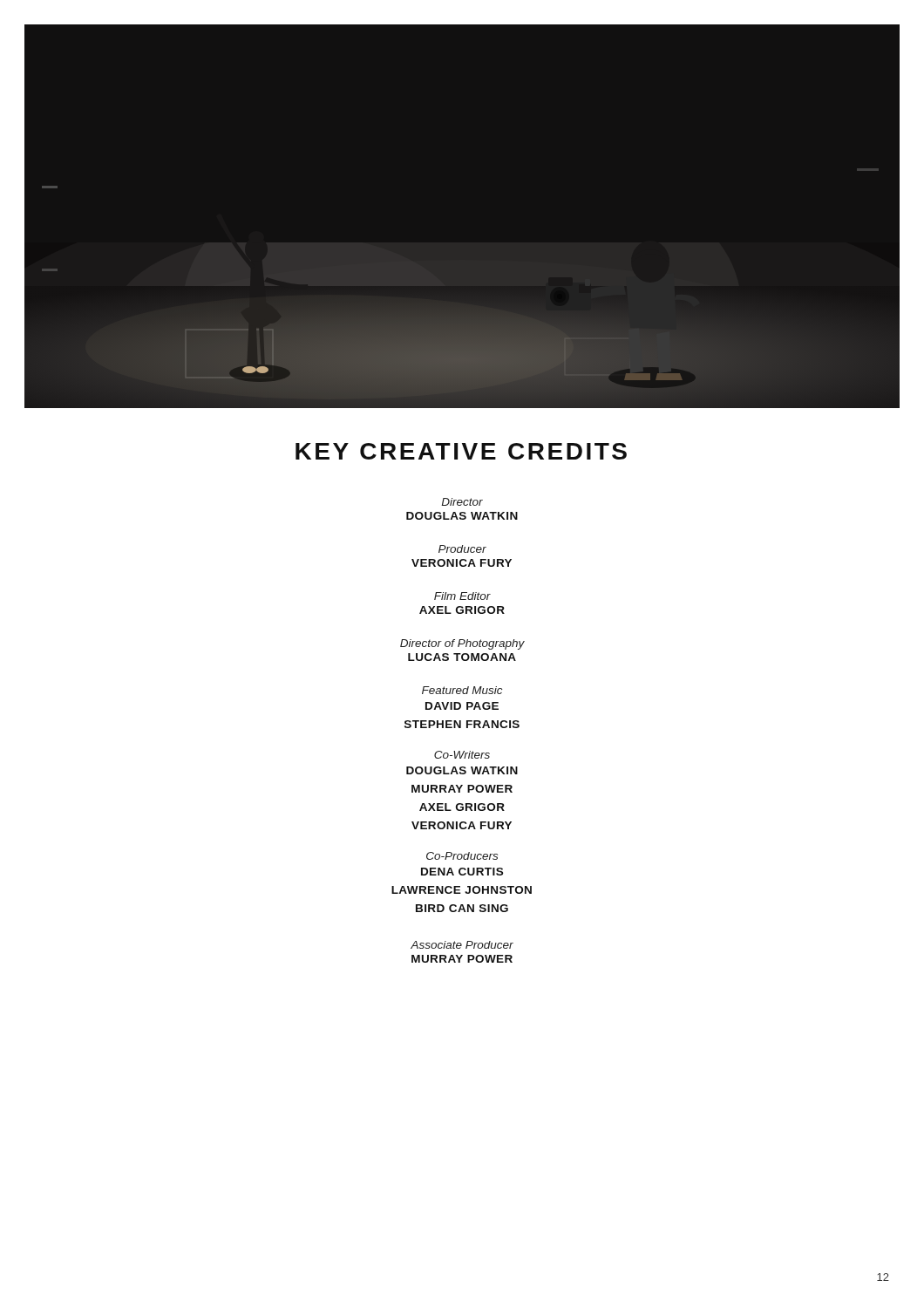Screen dimensions: 1308x924
Task: Find the element starting "Associate Producer MURRAY POWER"
Action: (462, 952)
